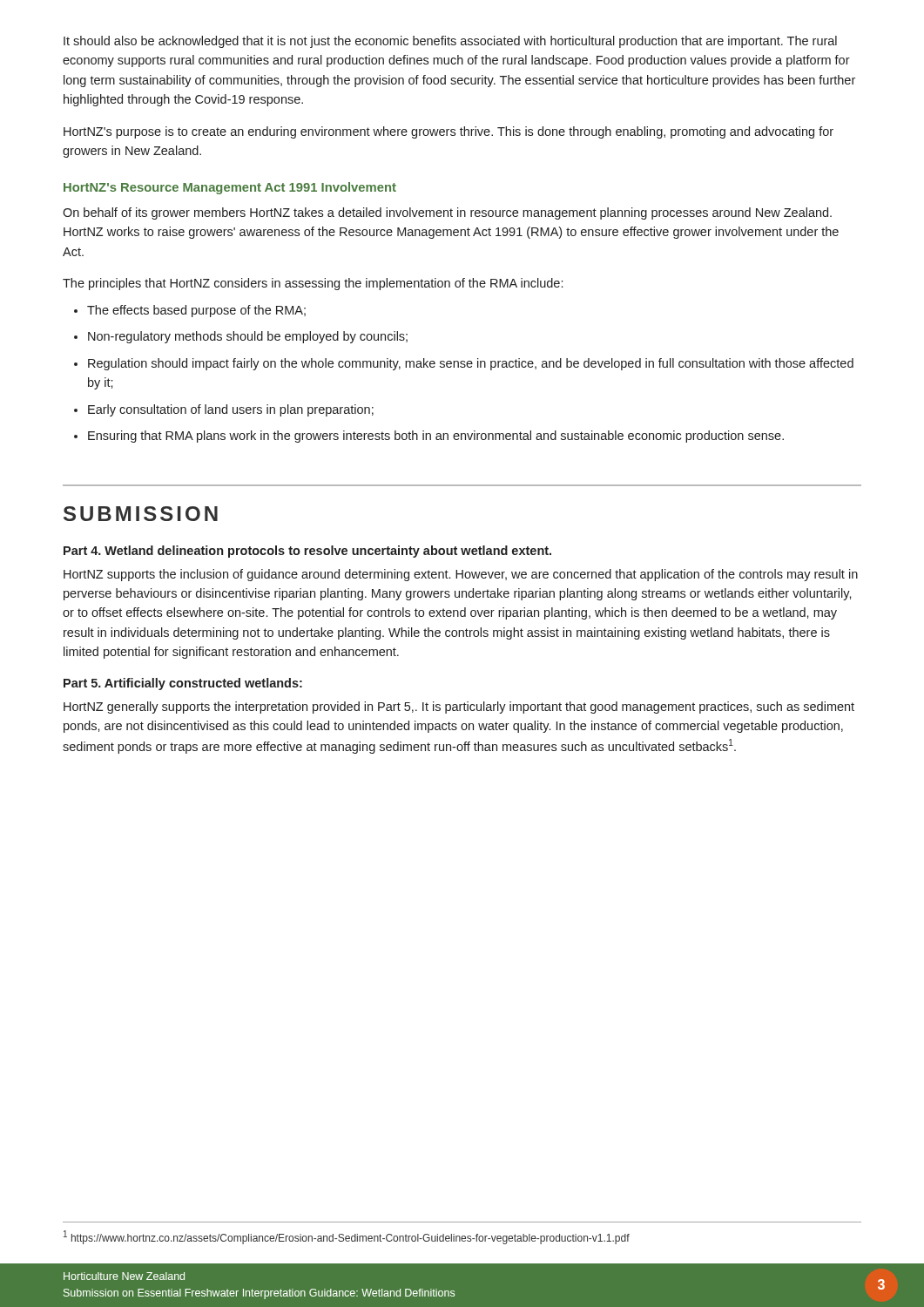Locate the text block containing "On behalf of its grower members HortNZ"
Screen dimensions: 1307x924
pyautogui.click(x=451, y=232)
